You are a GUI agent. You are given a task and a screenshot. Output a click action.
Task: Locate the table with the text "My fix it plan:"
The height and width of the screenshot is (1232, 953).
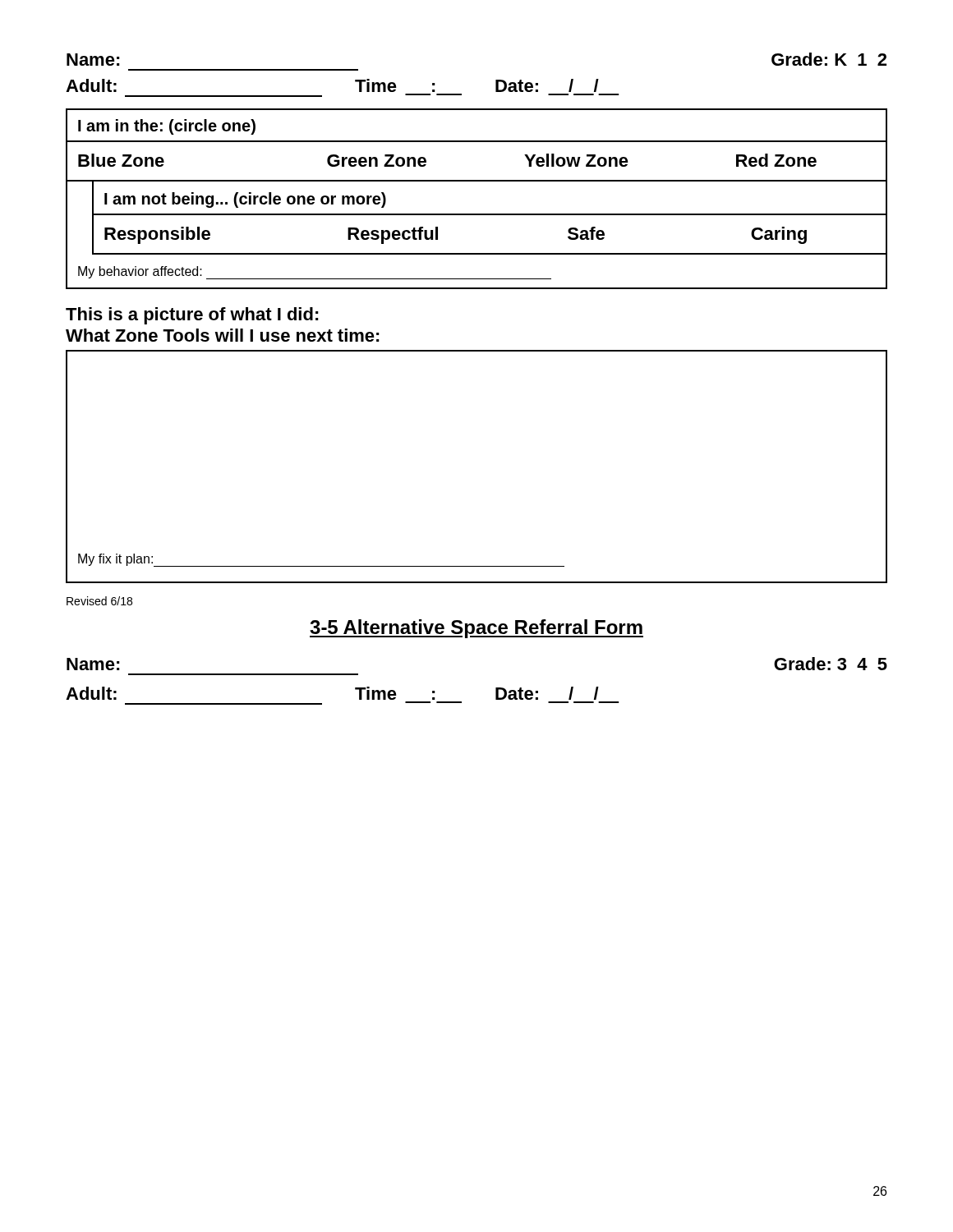(x=476, y=466)
